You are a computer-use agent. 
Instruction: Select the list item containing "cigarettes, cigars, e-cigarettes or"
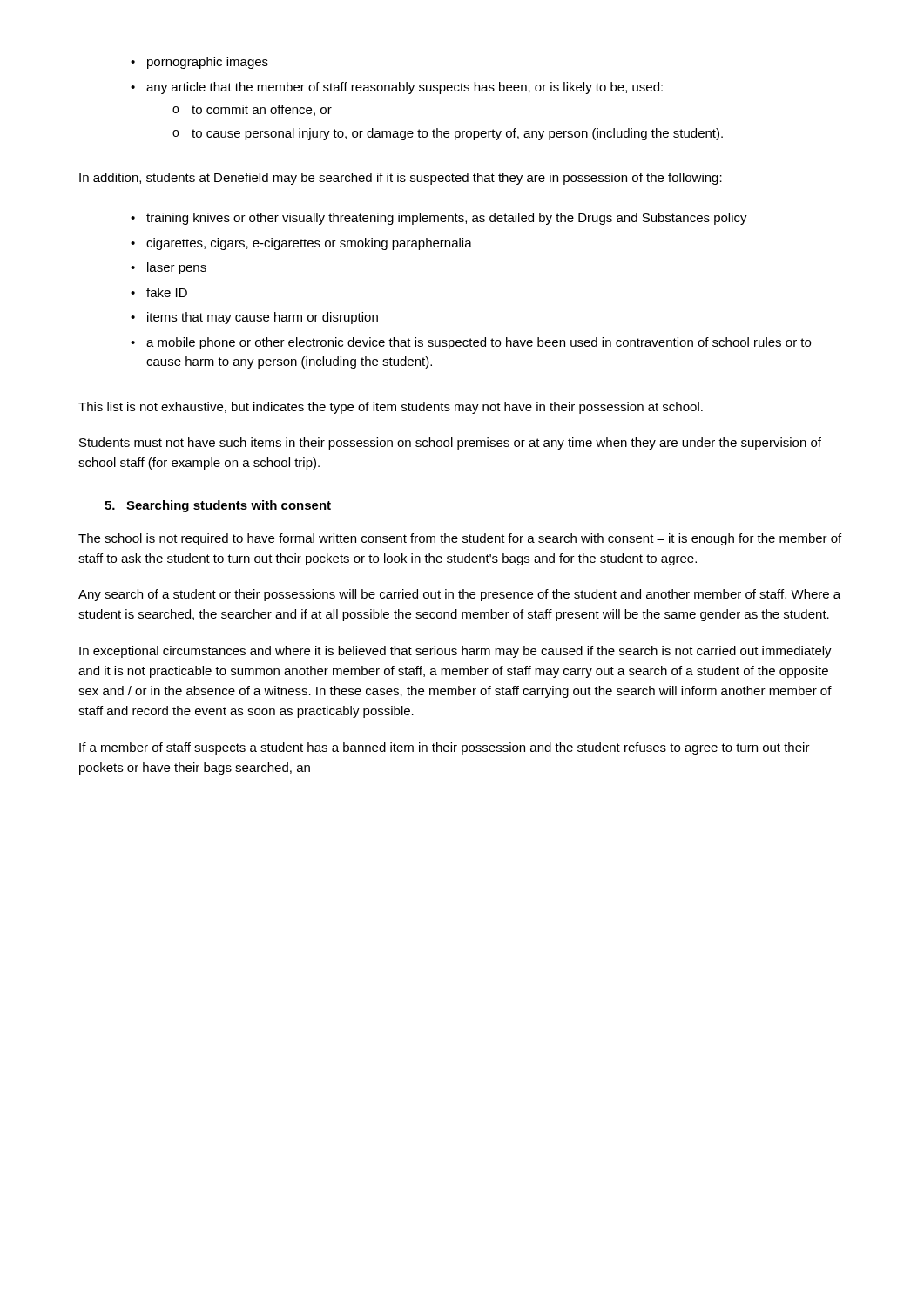point(301,244)
